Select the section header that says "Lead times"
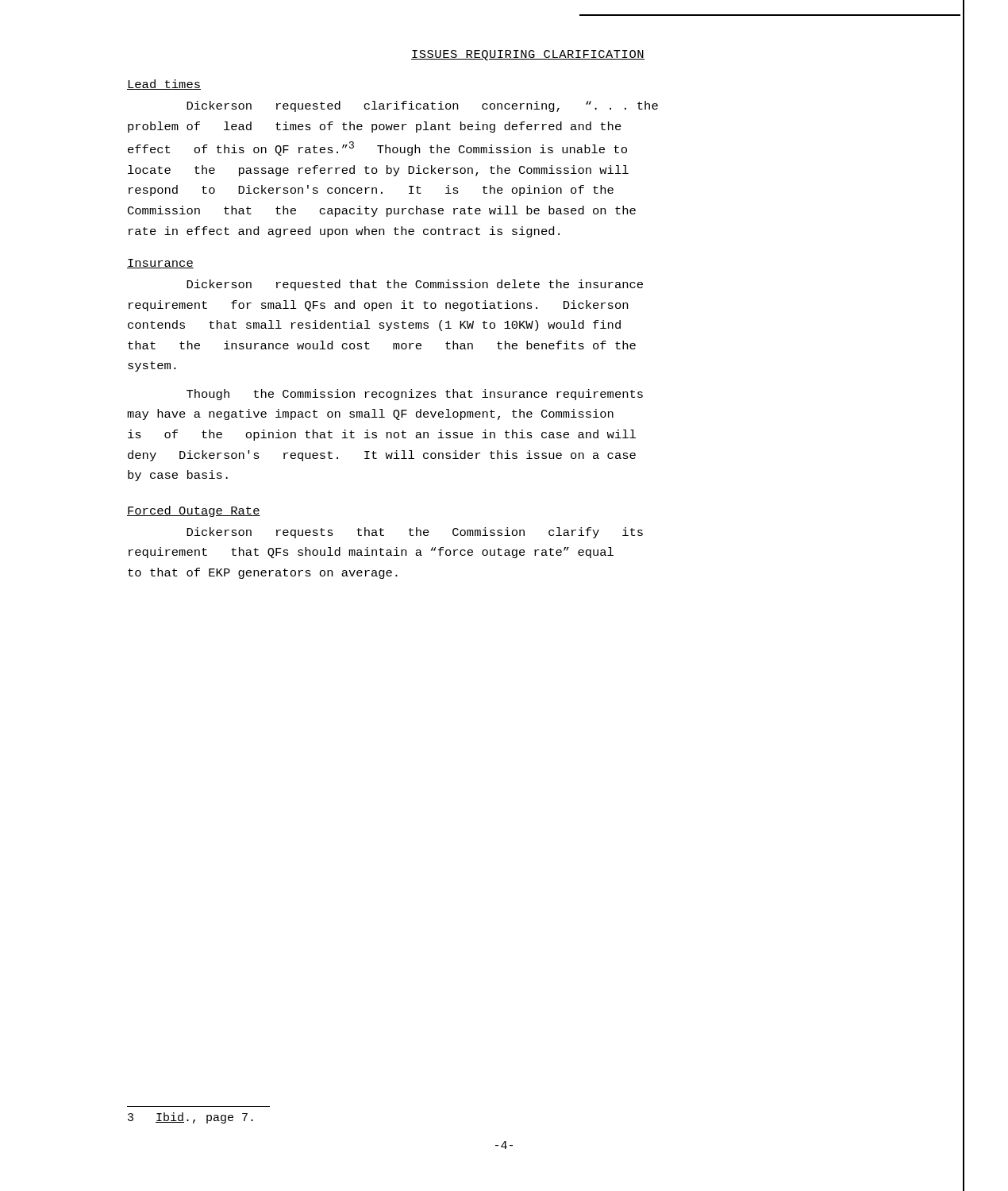Image resolution: width=1008 pixels, height=1191 pixels. point(164,85)
